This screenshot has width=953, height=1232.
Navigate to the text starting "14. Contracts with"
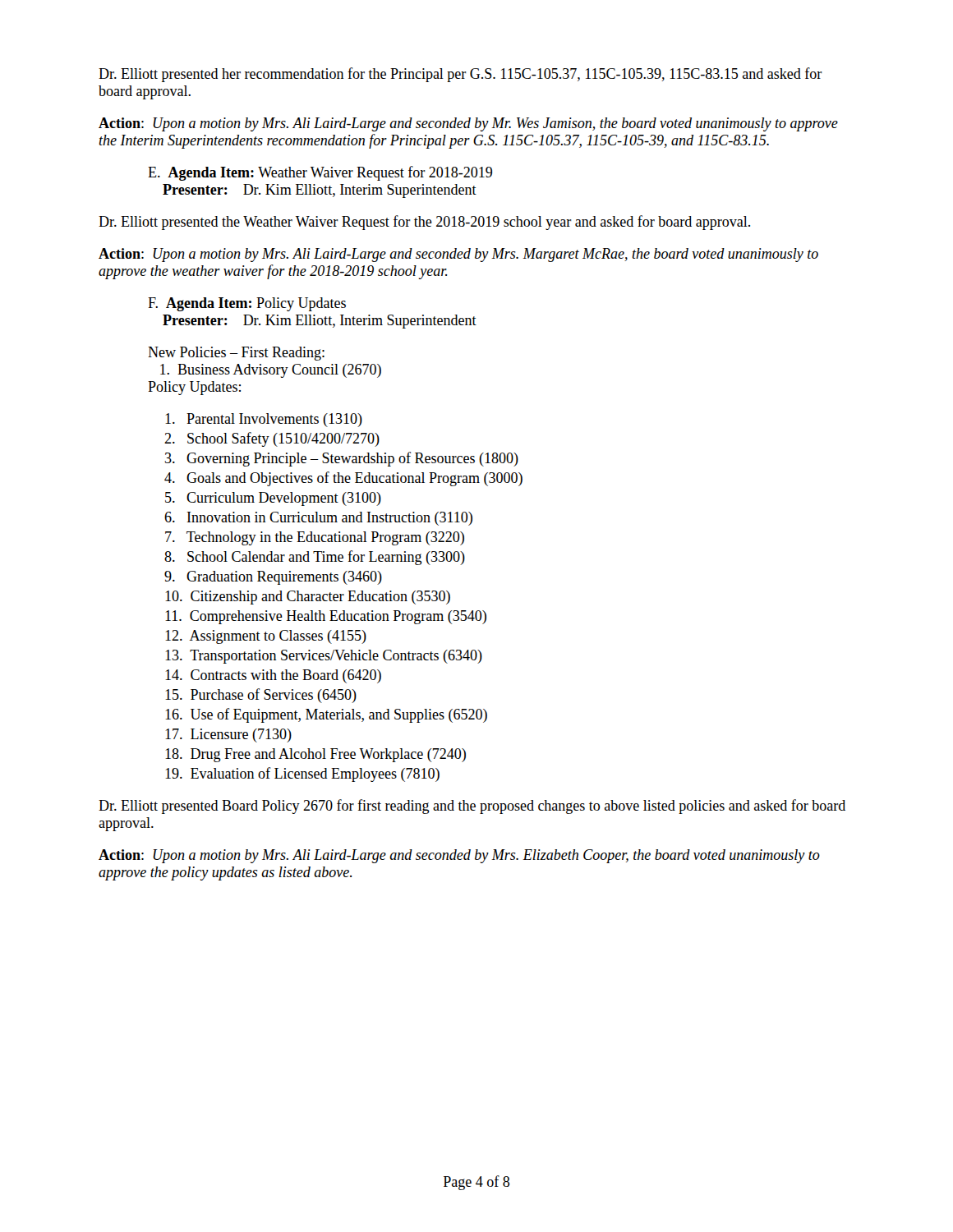273,675
